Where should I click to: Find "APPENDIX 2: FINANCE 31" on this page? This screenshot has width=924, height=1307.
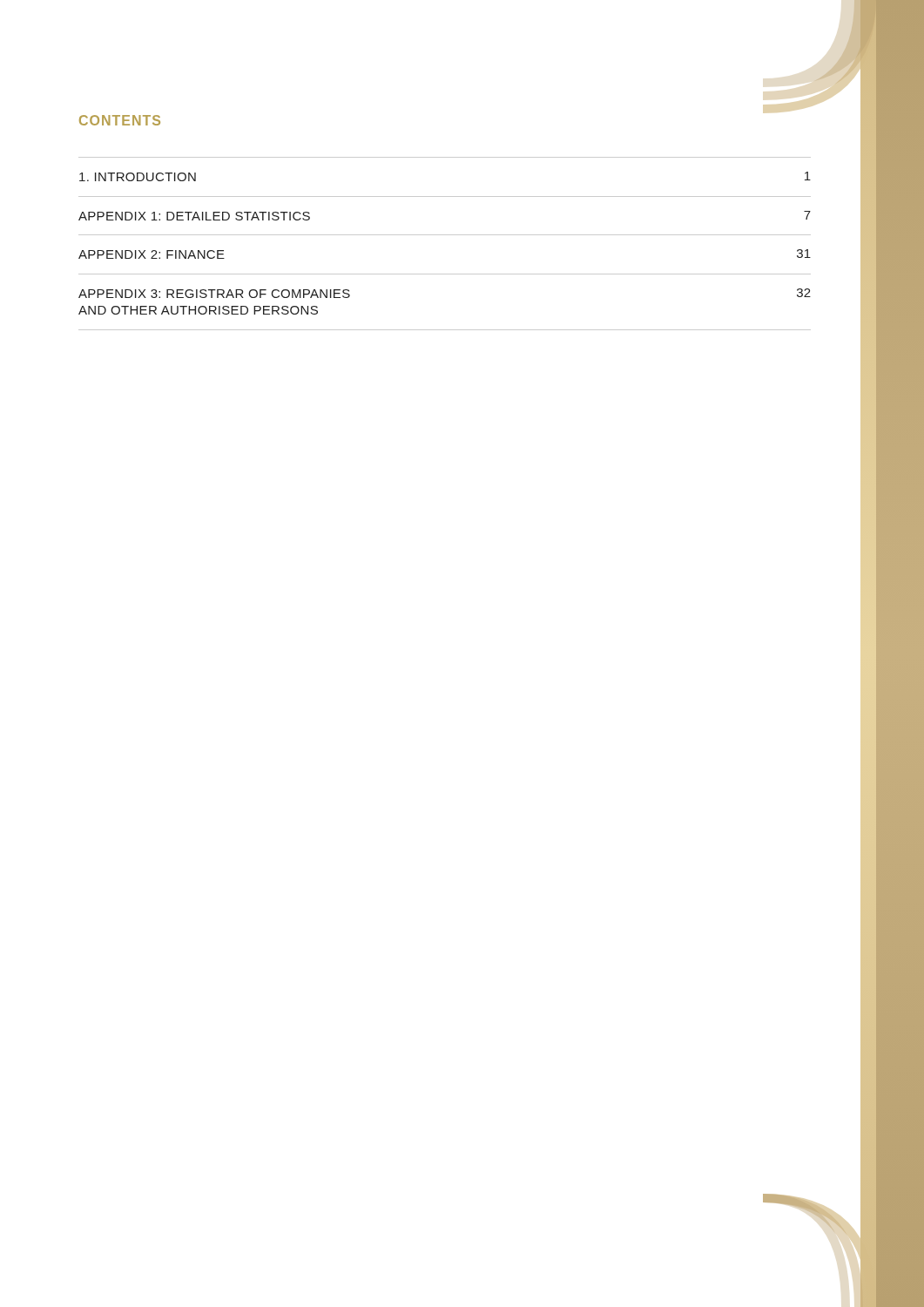(154, 255)
